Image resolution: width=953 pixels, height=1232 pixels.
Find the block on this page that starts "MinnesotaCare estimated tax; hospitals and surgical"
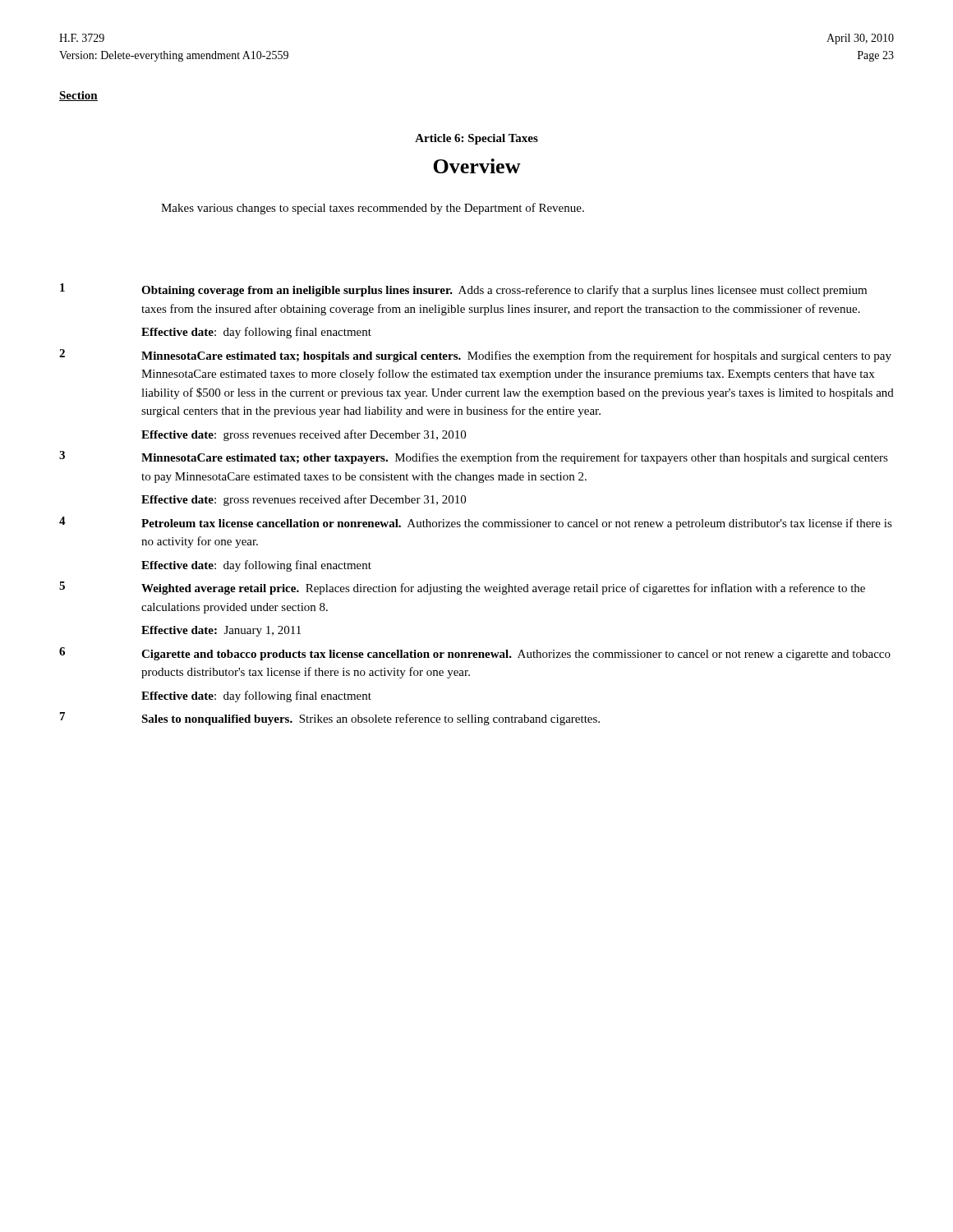point(518,395)
